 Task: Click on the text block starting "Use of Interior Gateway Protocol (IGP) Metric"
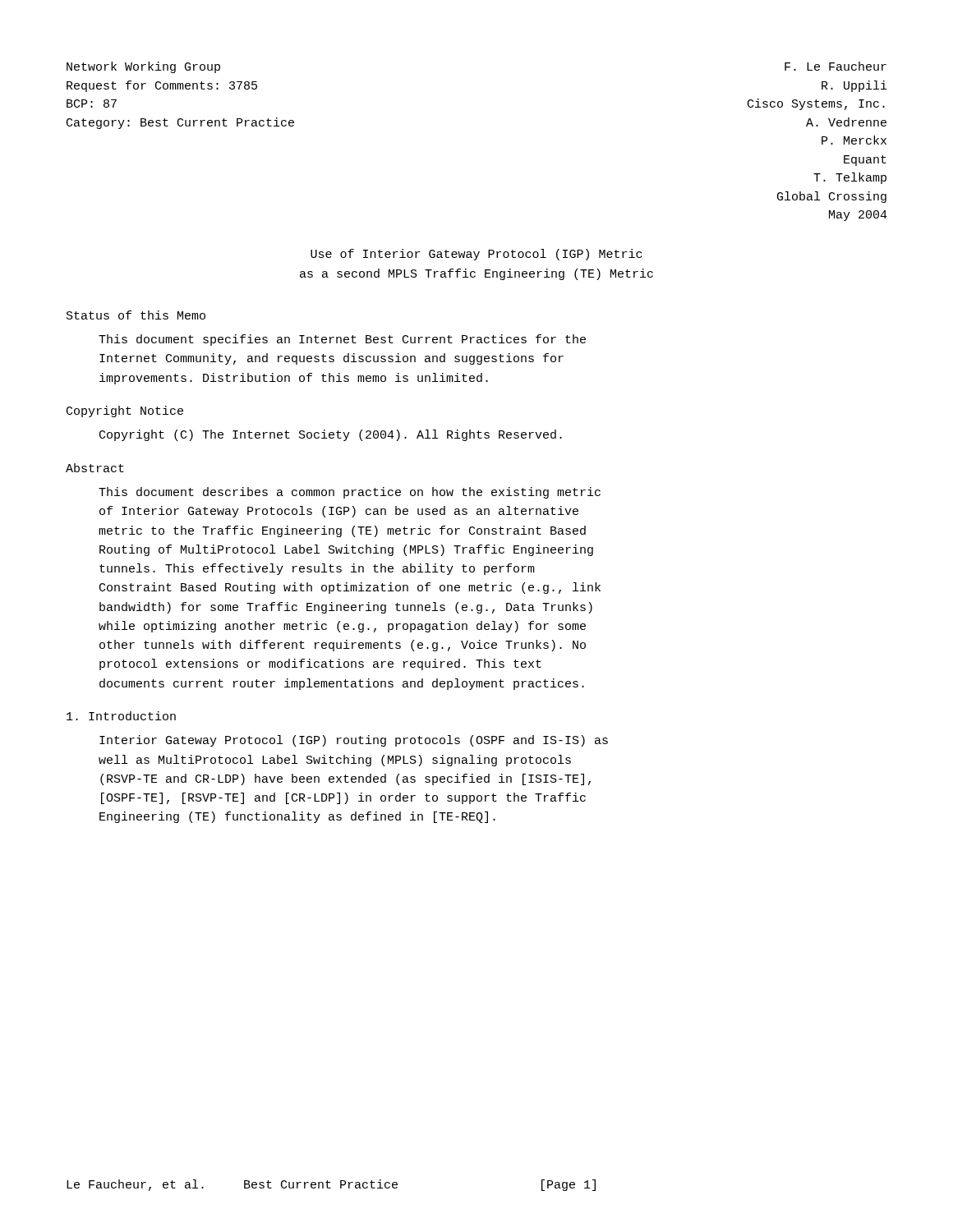[x=476, y=264]
